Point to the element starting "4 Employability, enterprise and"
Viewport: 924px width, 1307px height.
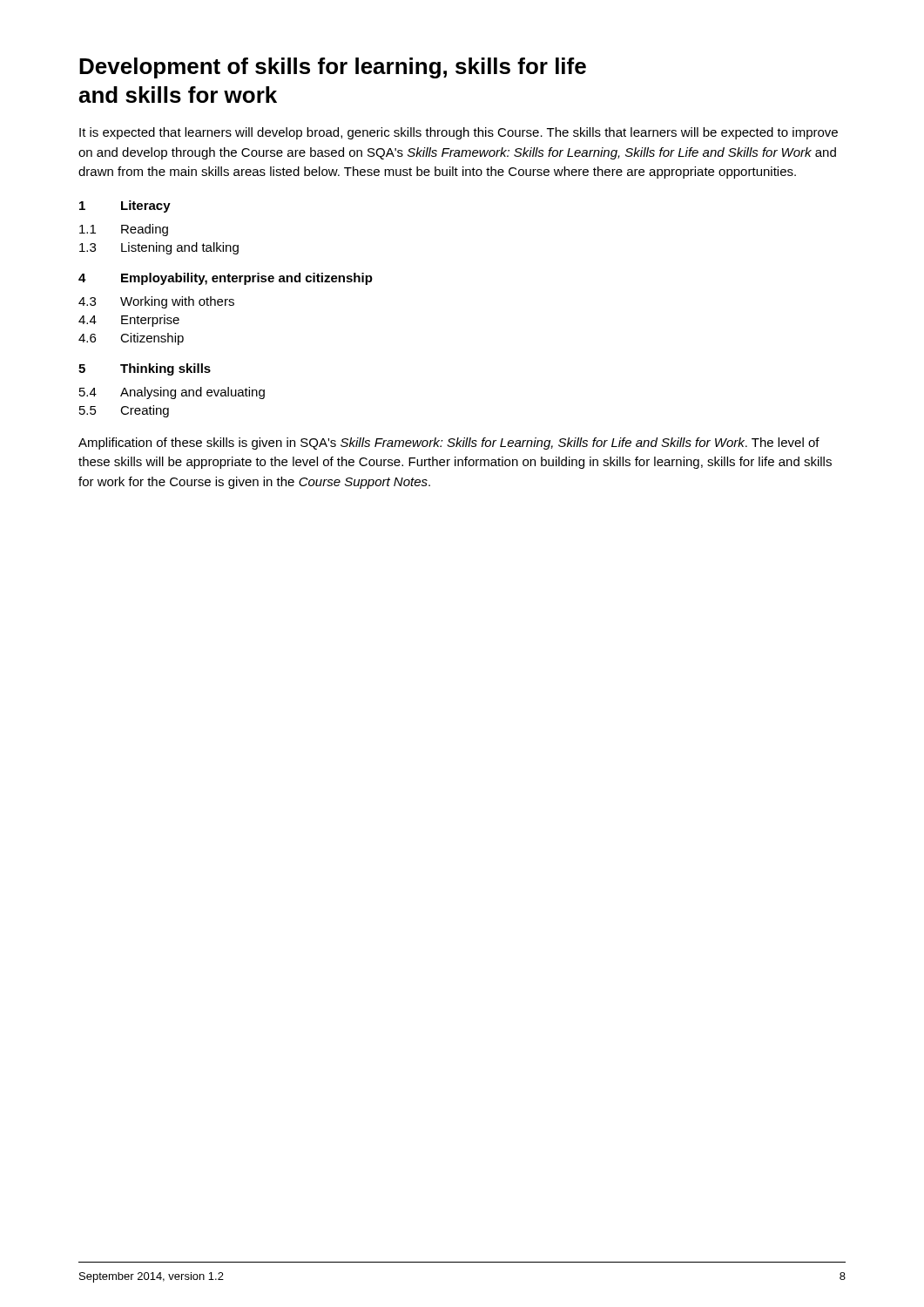point(225,277)
